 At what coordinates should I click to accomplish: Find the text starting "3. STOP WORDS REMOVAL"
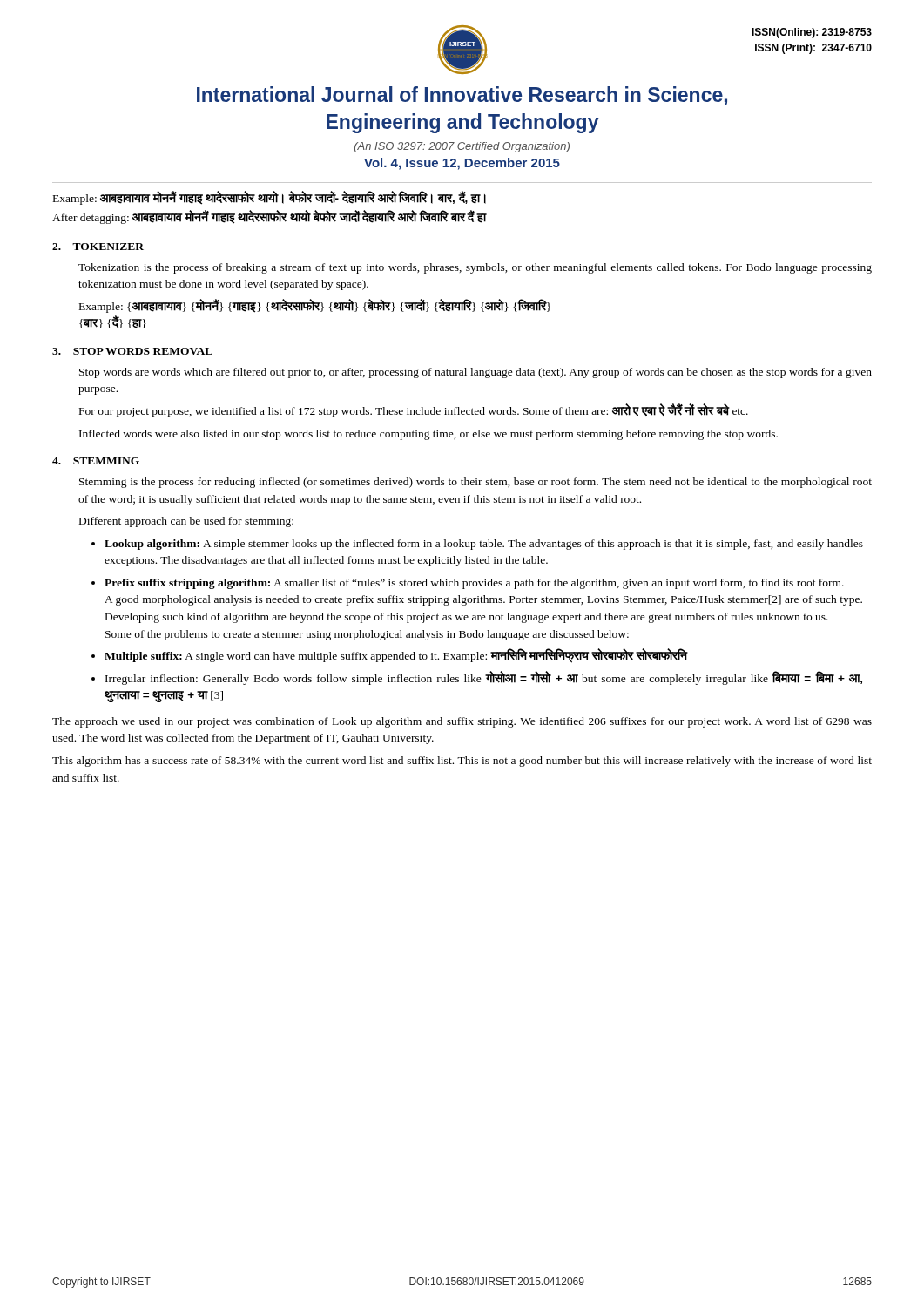[132, 351]
